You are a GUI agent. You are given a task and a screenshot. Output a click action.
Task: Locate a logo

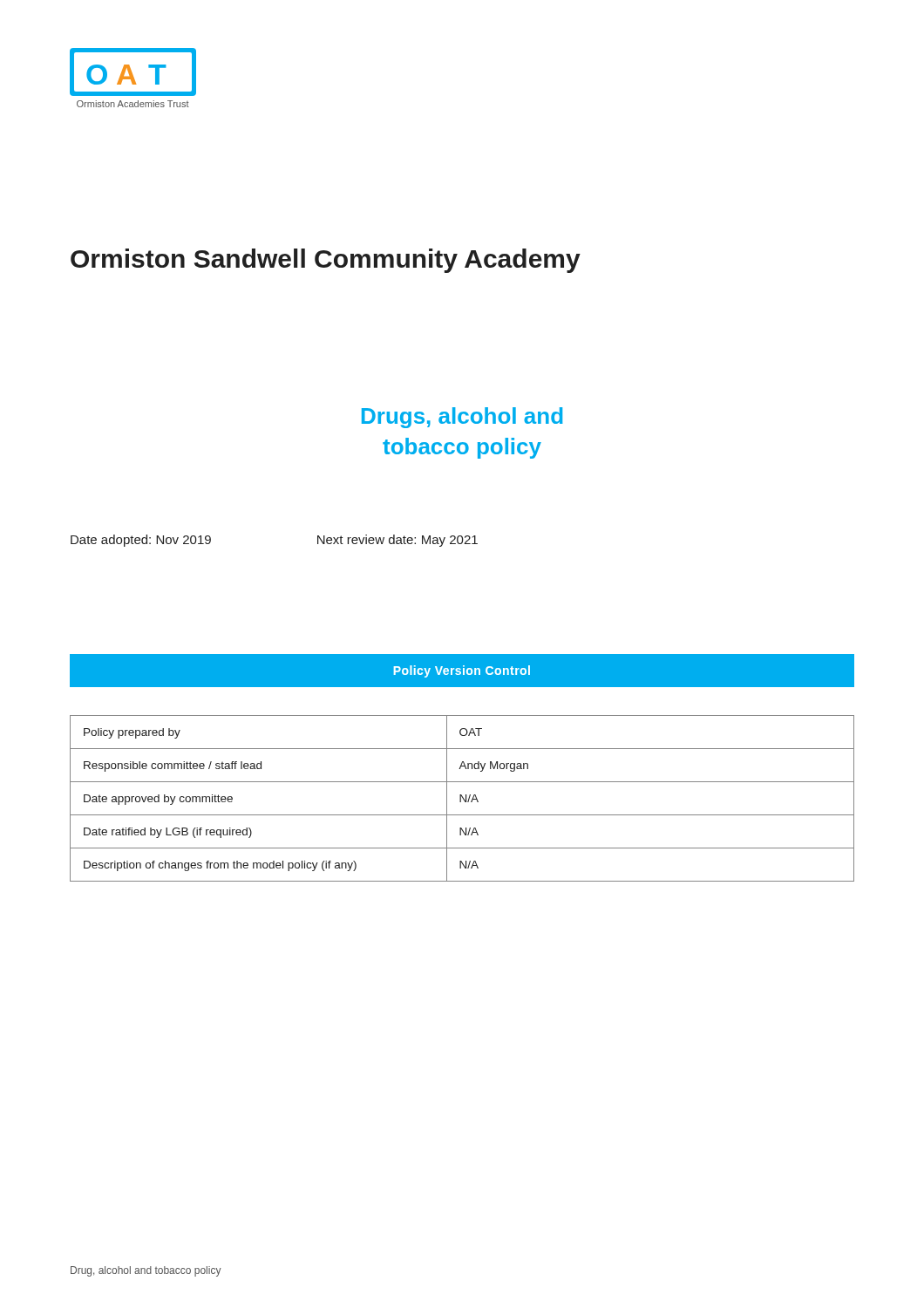coord(133,81)
